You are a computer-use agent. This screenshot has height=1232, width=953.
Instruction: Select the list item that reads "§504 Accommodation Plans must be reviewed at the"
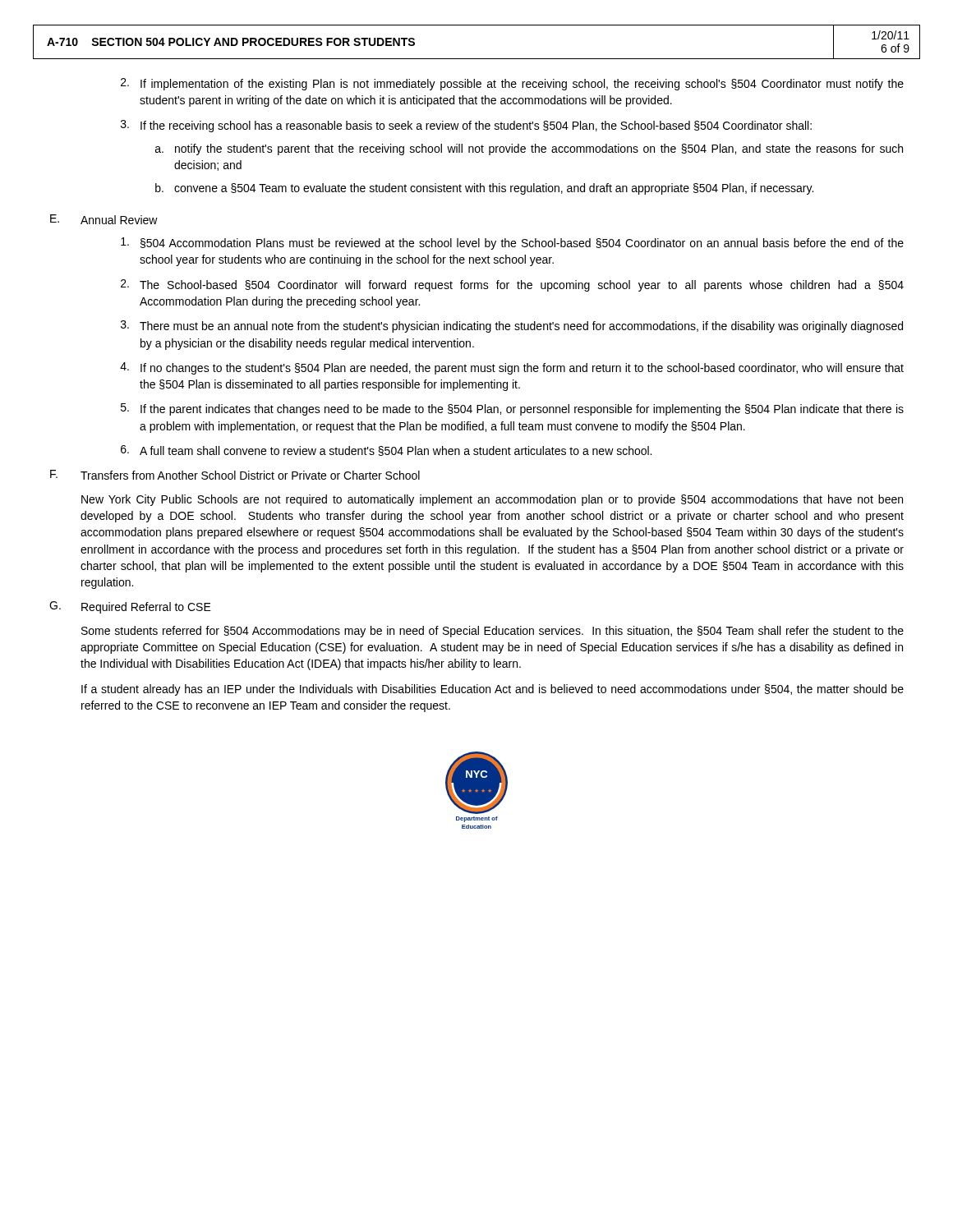(501, 252)
